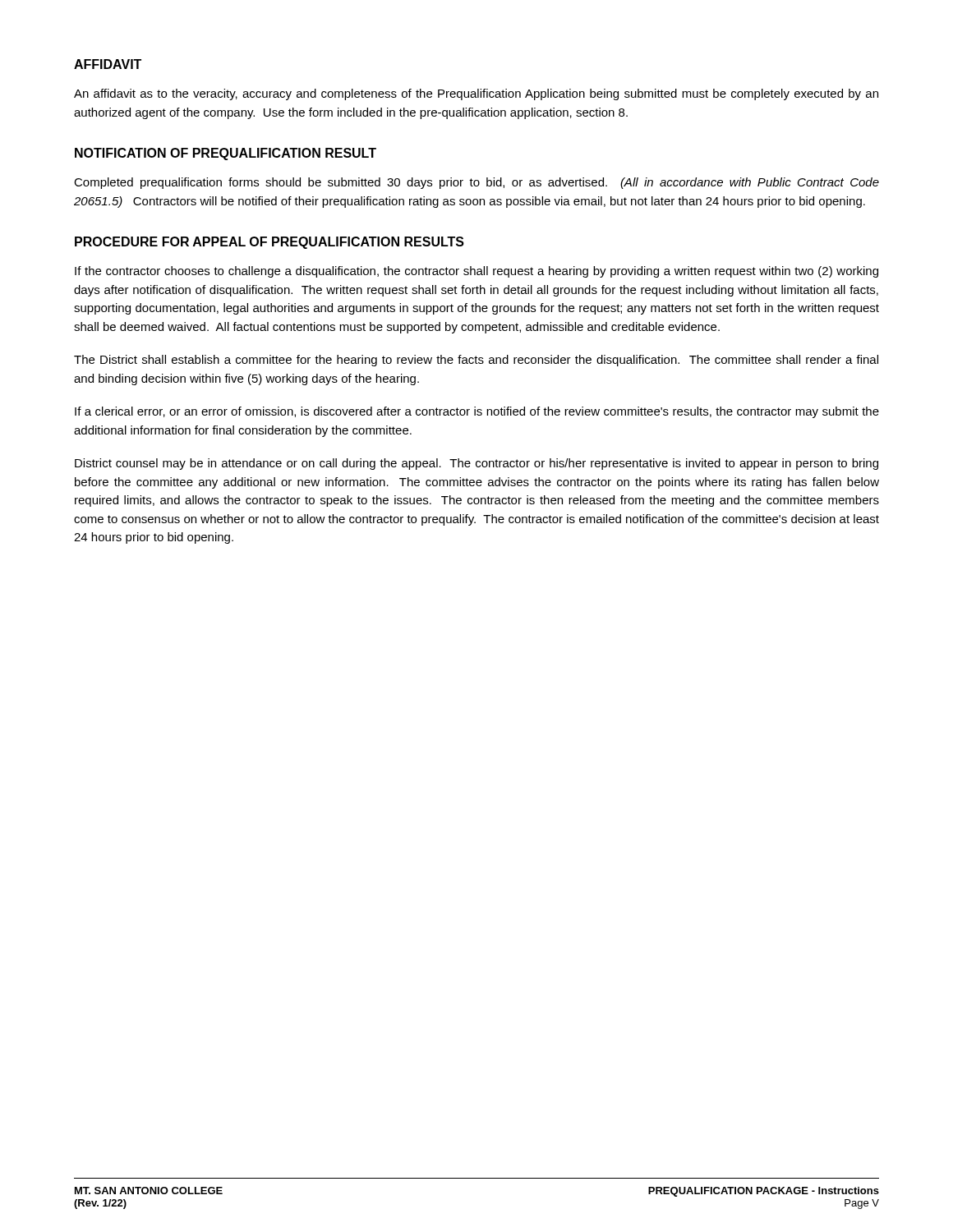The height and width of the screenshot is (1232, 953).
Task: Click on the passage starting "If the contractor chooses to challenge"
Action: click(476, 299)
